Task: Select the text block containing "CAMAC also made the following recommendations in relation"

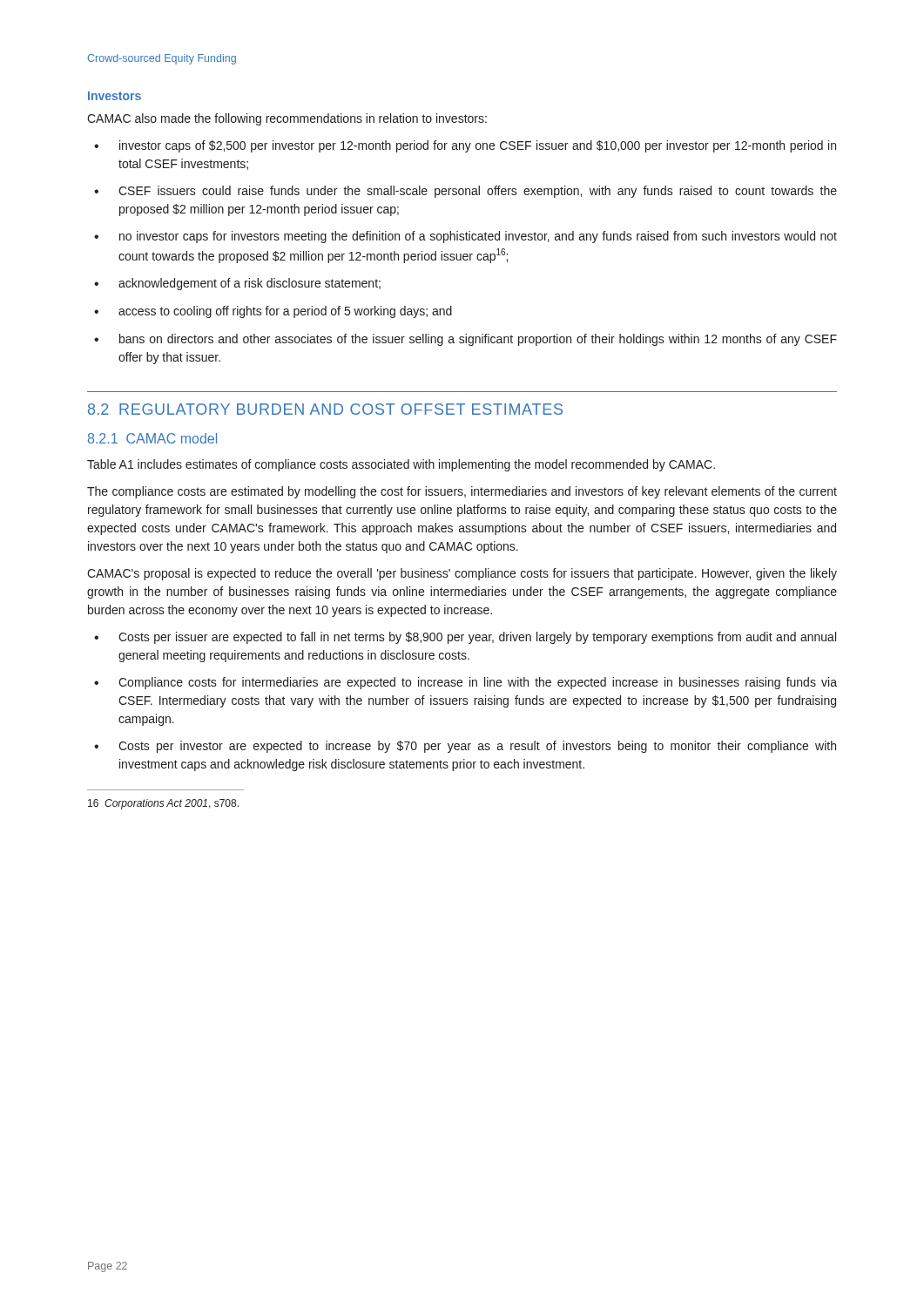Action: tap(287, 118)
